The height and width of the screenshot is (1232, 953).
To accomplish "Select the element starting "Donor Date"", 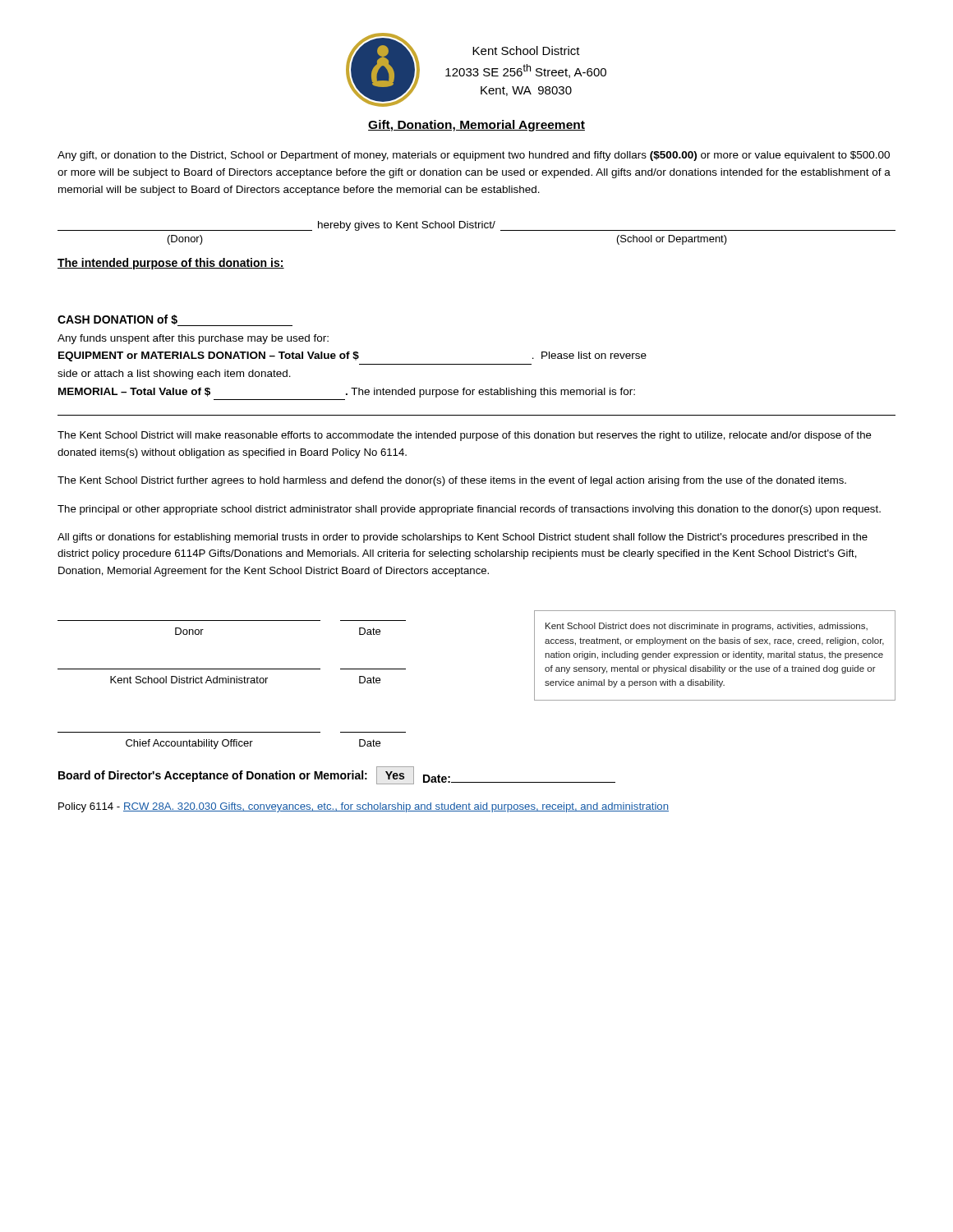I will point(230,631).
